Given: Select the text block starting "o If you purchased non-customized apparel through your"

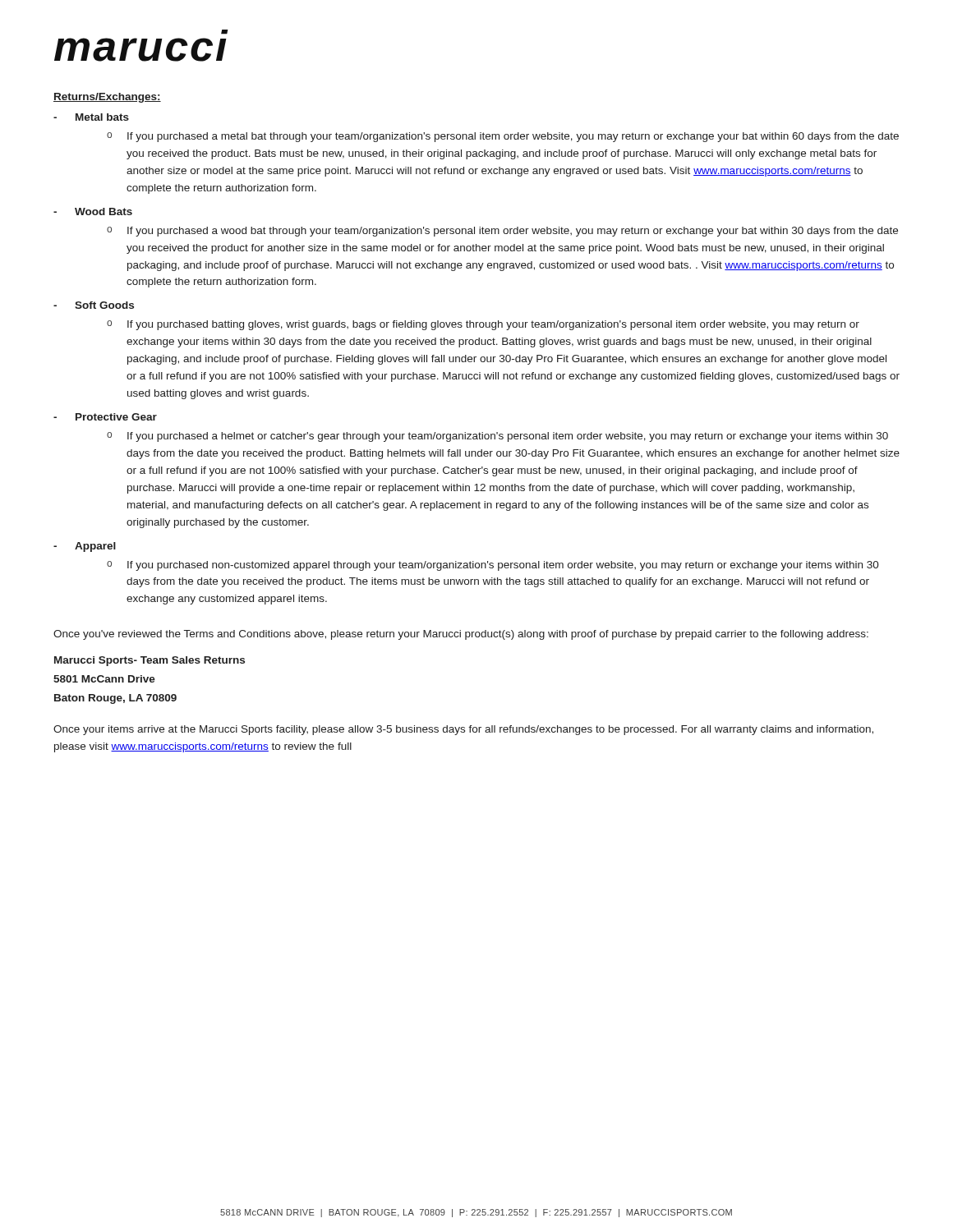Looking at the screenshot, I should [x=503, y=582].
